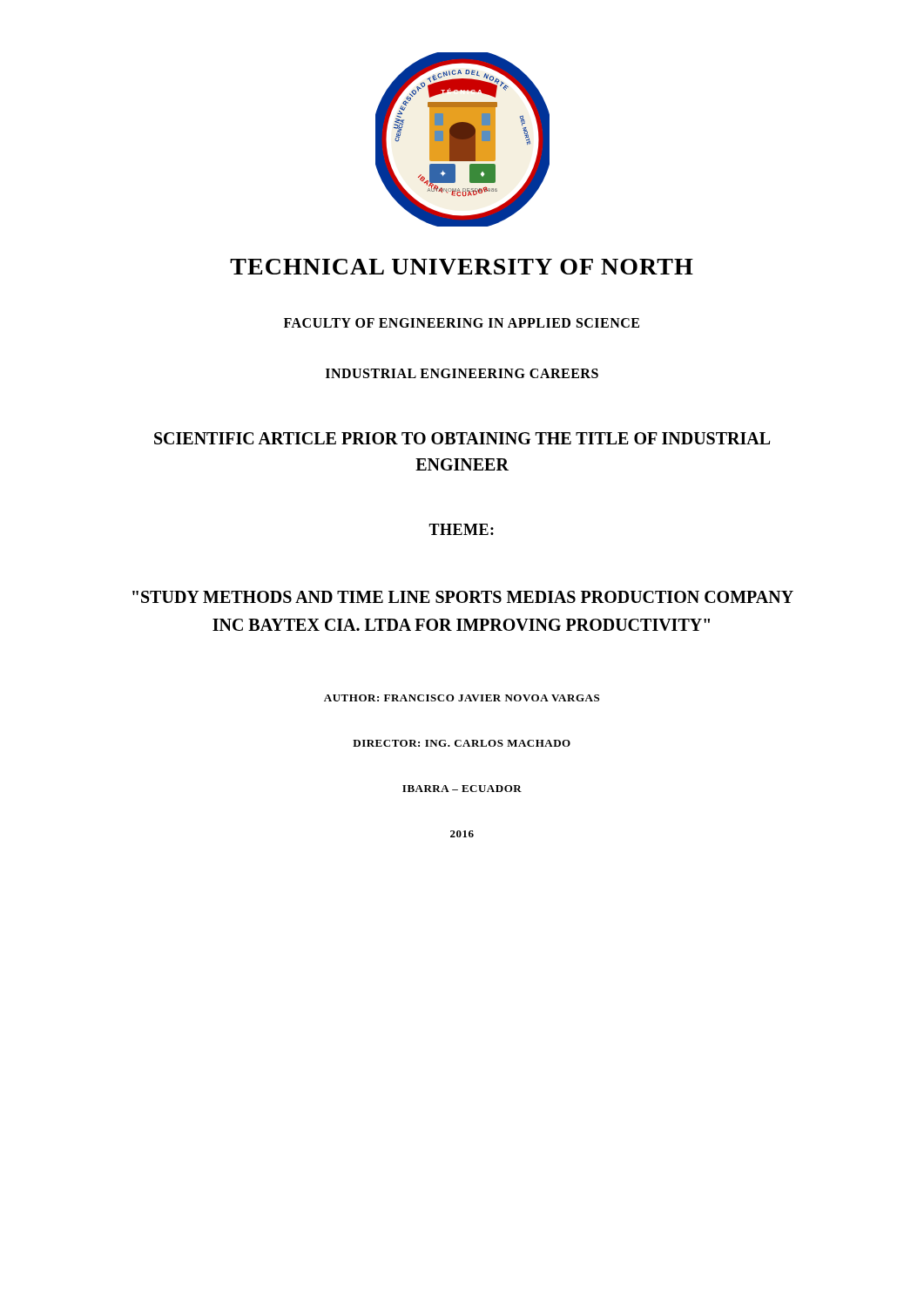Click on the element starting "INDUSTRIAL ENGINEERING CAREERS"
This screenshot has height=1307, width=924.
(x=462, y=373)
